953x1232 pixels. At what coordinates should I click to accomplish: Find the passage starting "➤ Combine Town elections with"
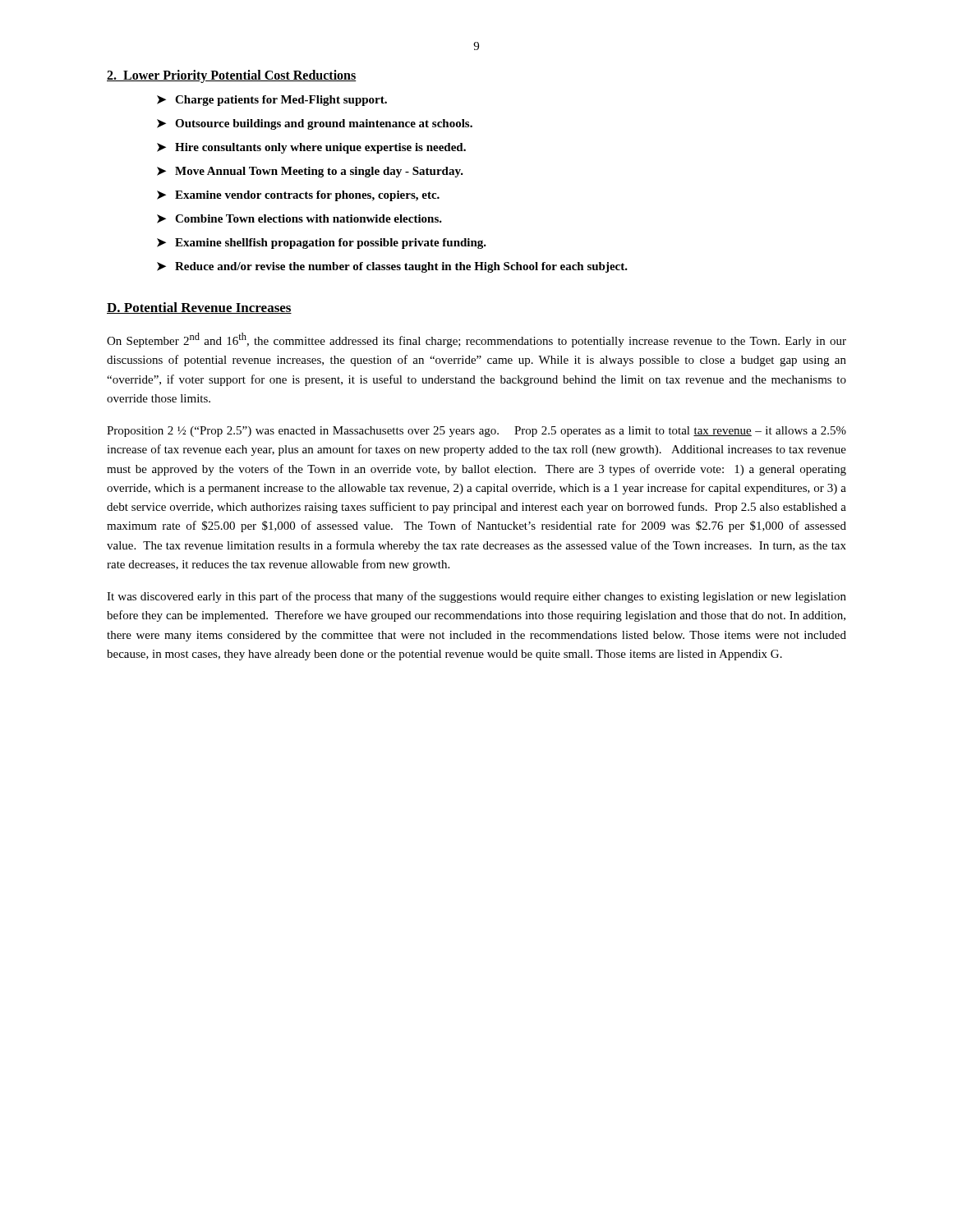[x=299, y=219]
